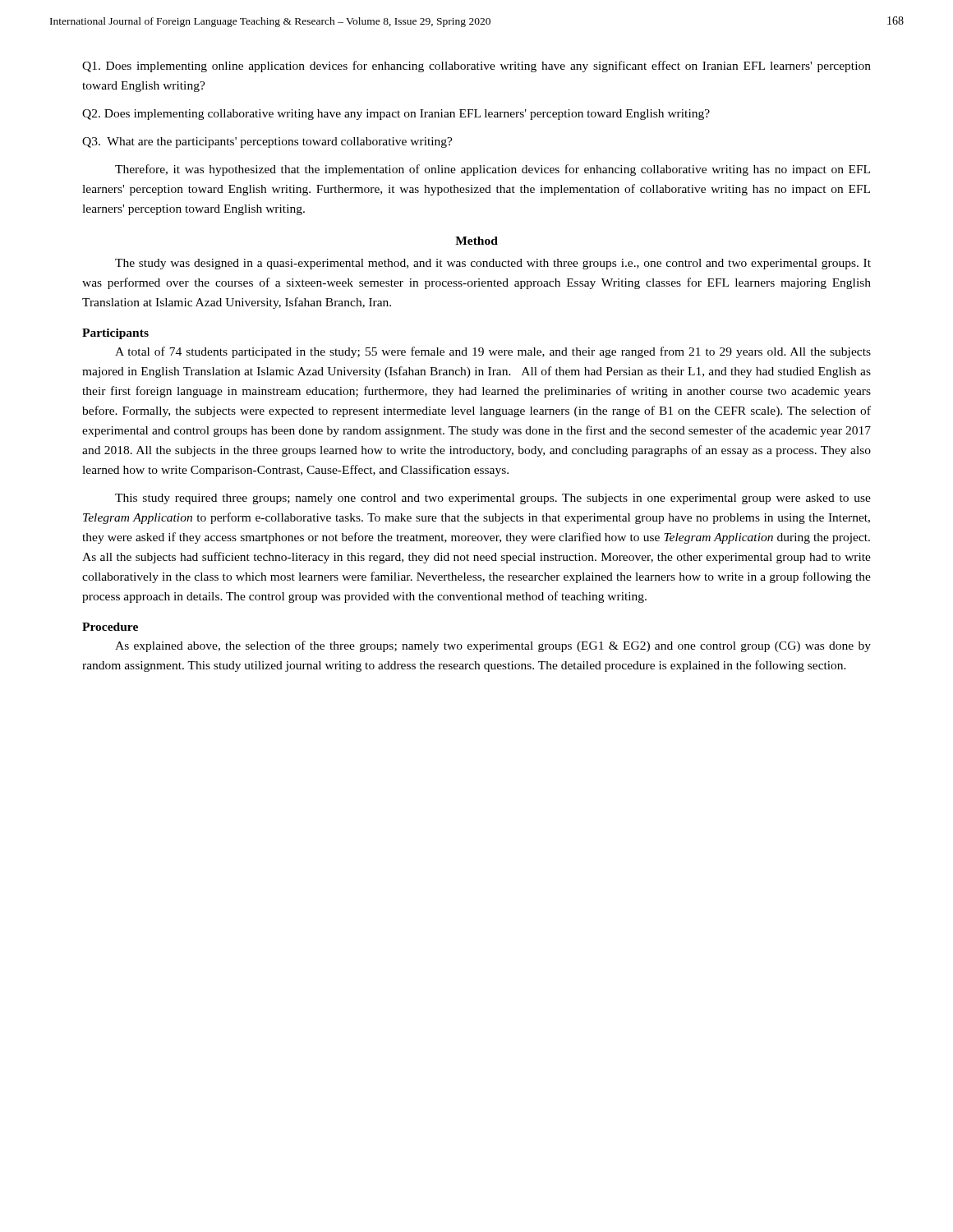Click on the element starting "Q2. Does implementing collaborative writing"
Screen dimensions: 1232x953
pyautogui.click(x=396, y=113)
